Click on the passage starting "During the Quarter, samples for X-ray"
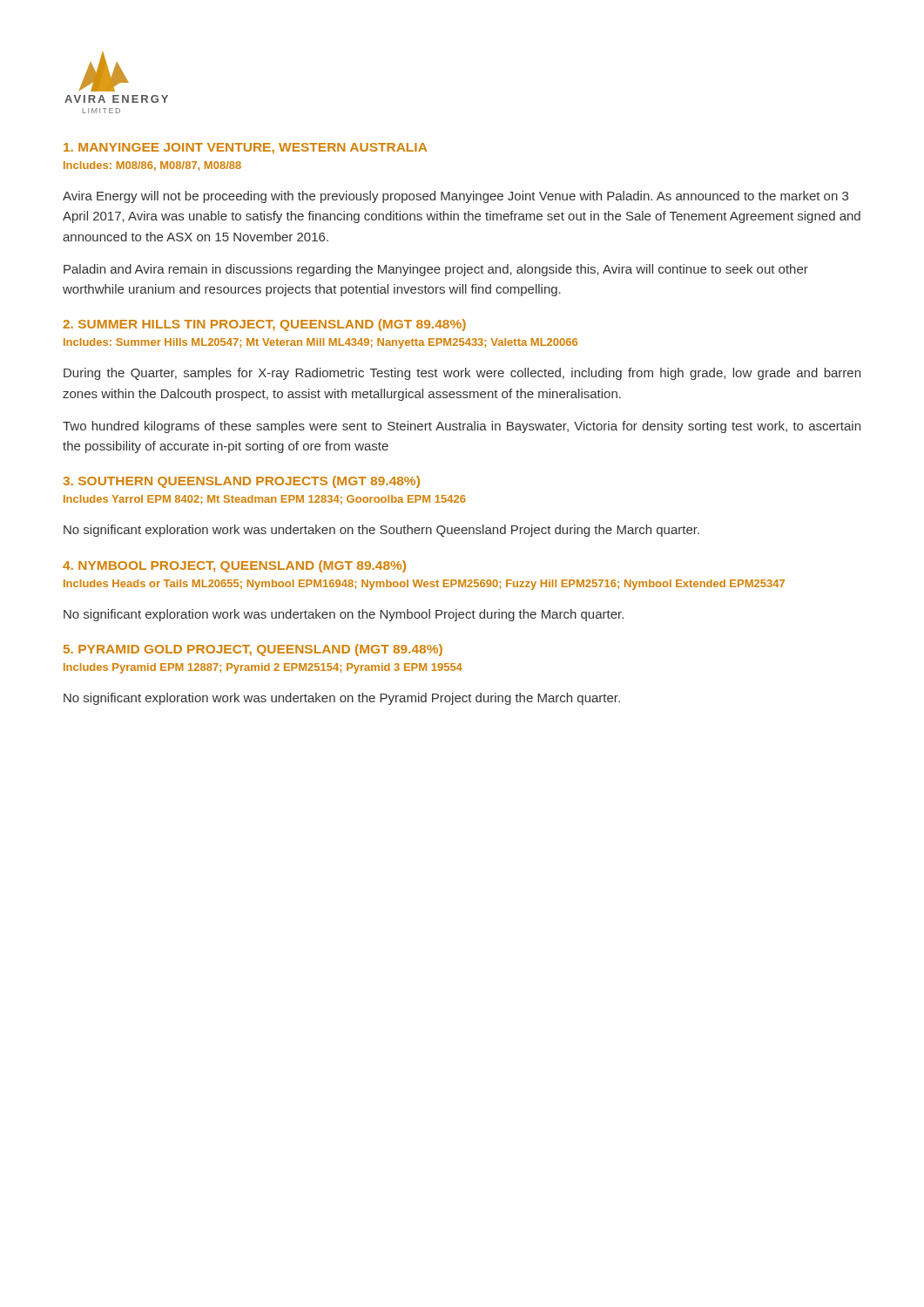Image resolution: width=924 pixels, height=1307 pixels. 462,383
